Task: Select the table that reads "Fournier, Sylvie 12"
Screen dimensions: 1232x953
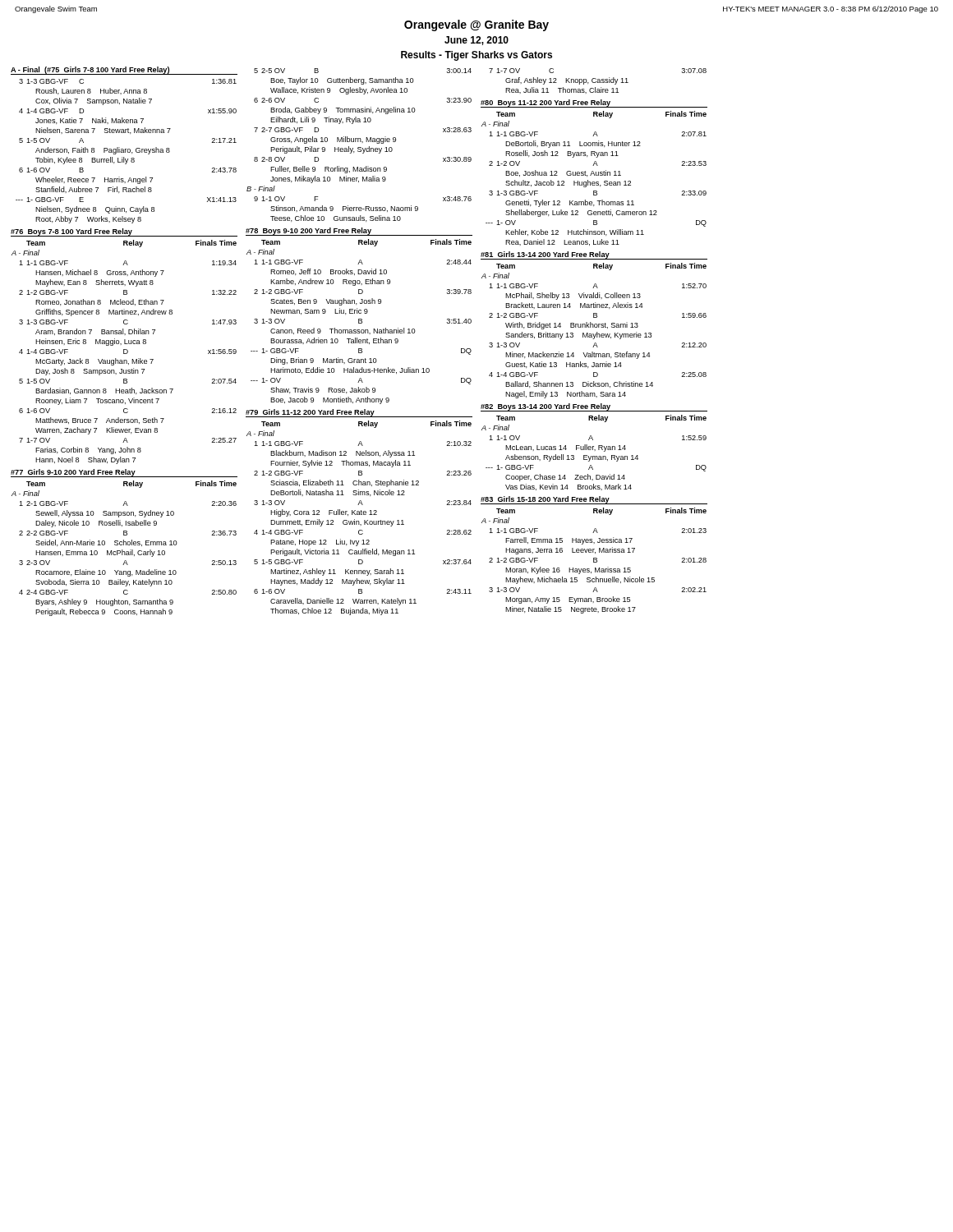Action: point(359,517)
